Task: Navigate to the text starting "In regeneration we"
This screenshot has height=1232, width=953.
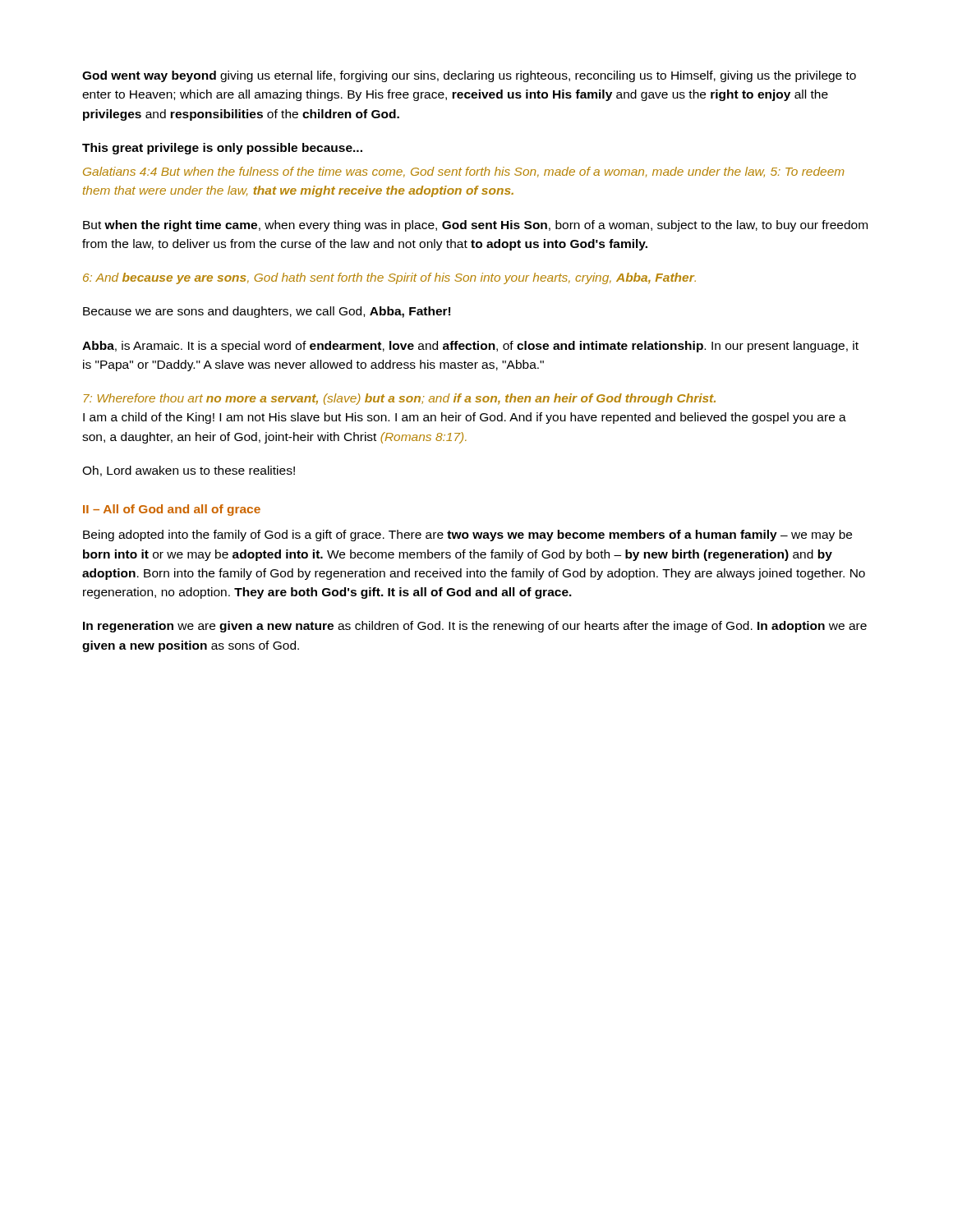Action: point(476,635)
